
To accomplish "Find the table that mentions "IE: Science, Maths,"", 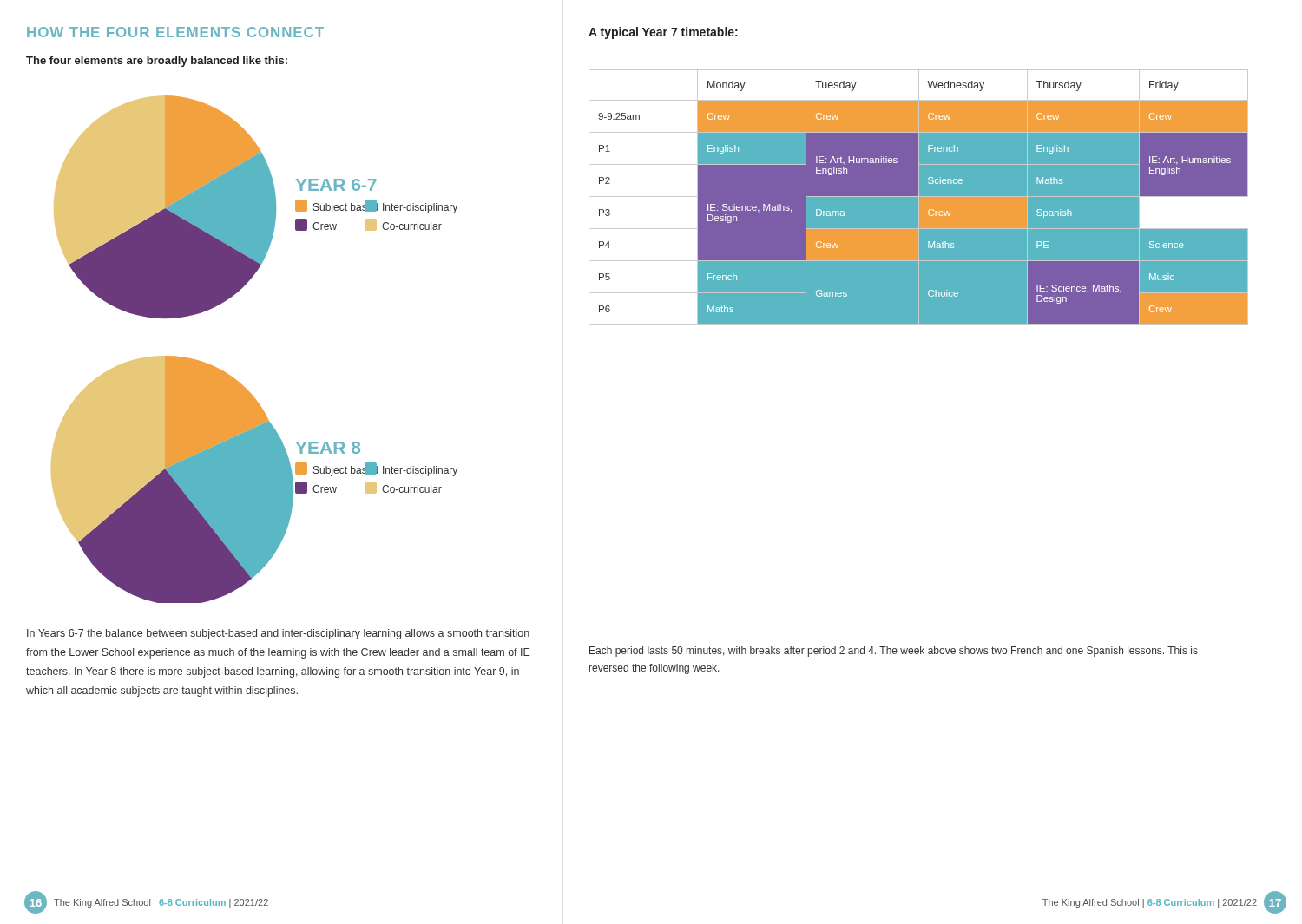I will click(x=918, y=197).
